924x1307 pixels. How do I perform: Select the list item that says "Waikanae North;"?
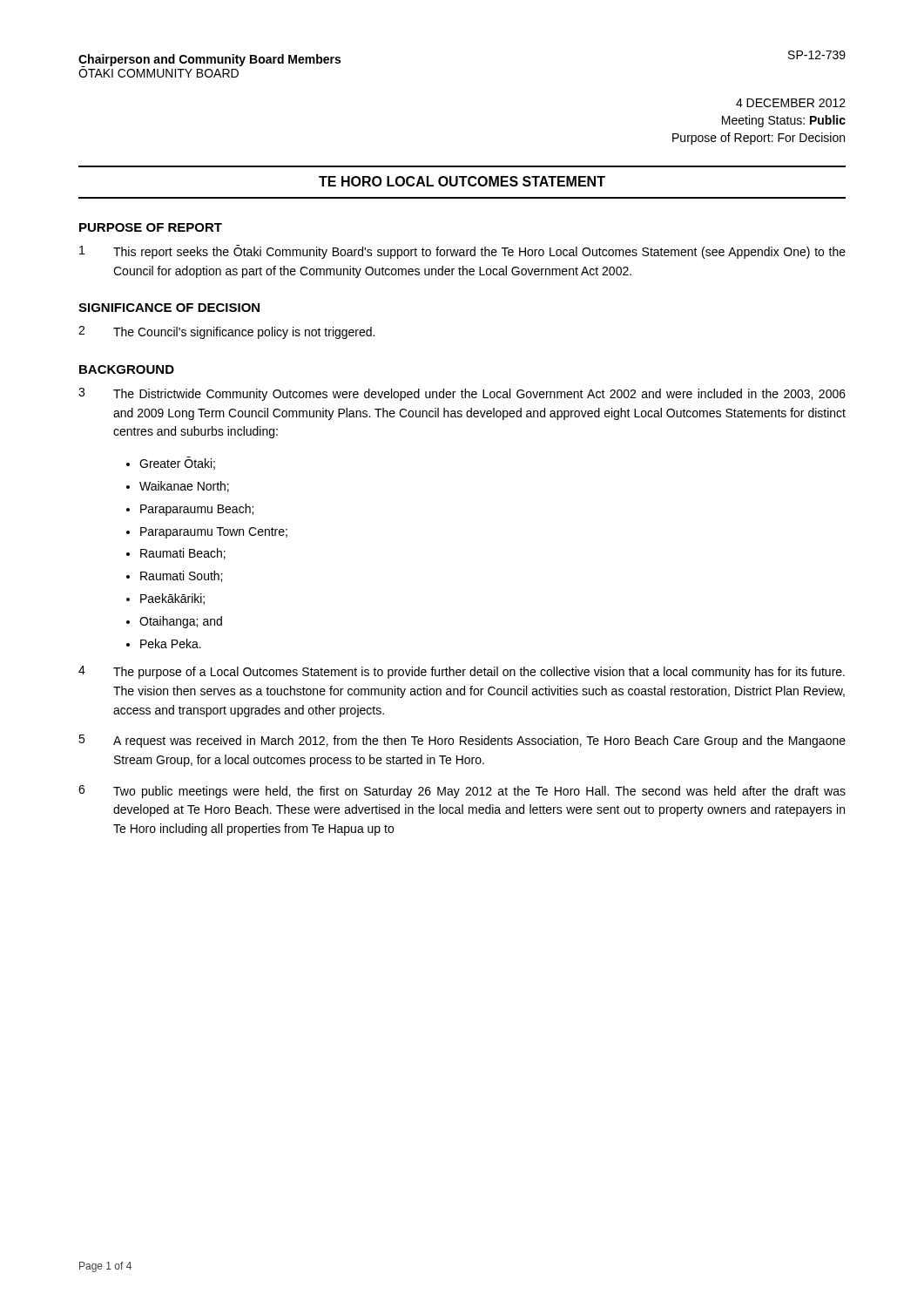[185, 486]
